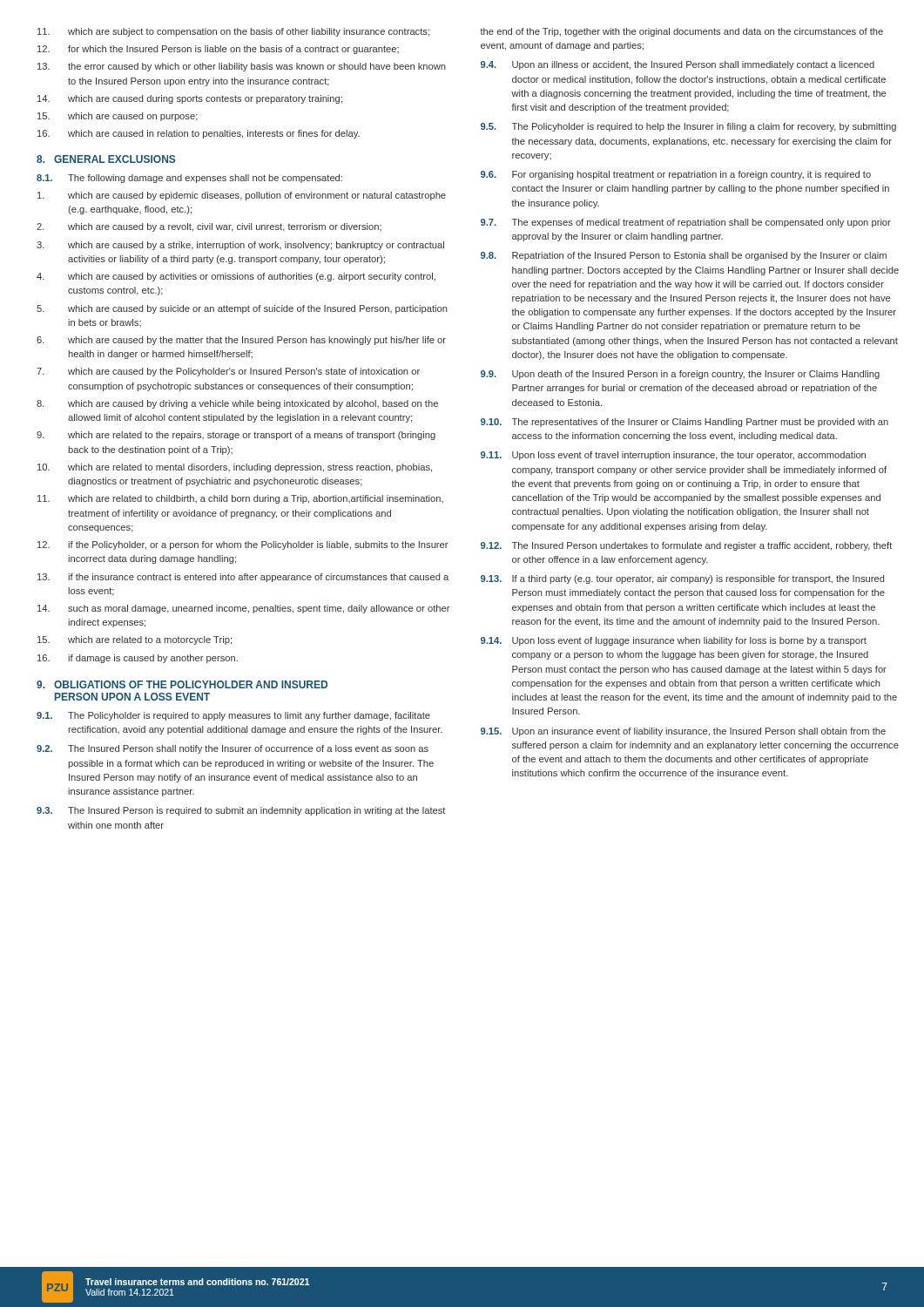Locate the section header that reads "9. OBLIGATIONS OF THE POLICYHOLDER AND INSURED PERSON"
This screenshot has width=924, height=1307.
(182, 691)
